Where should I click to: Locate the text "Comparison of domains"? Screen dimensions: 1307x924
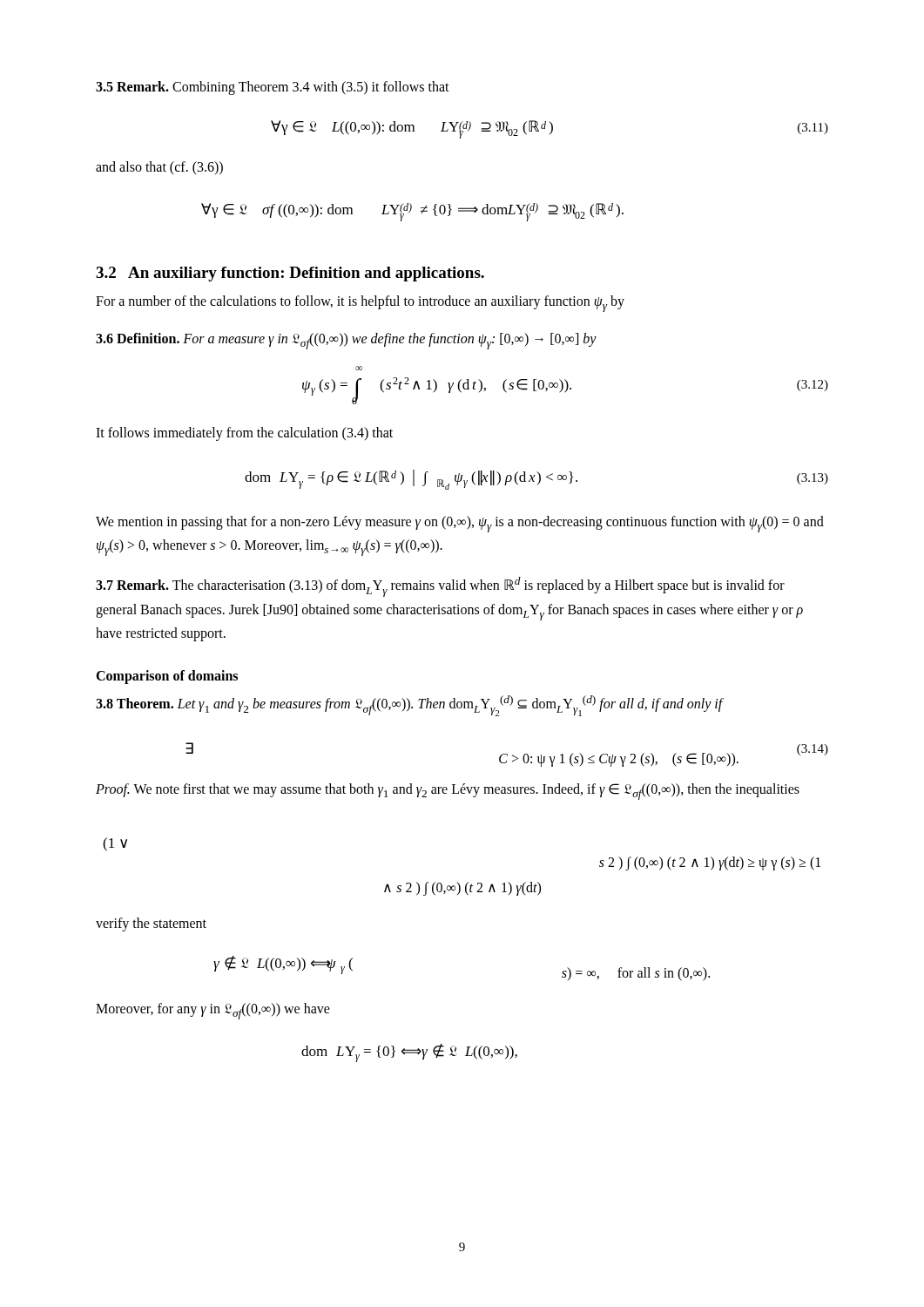tap(167, 676)
